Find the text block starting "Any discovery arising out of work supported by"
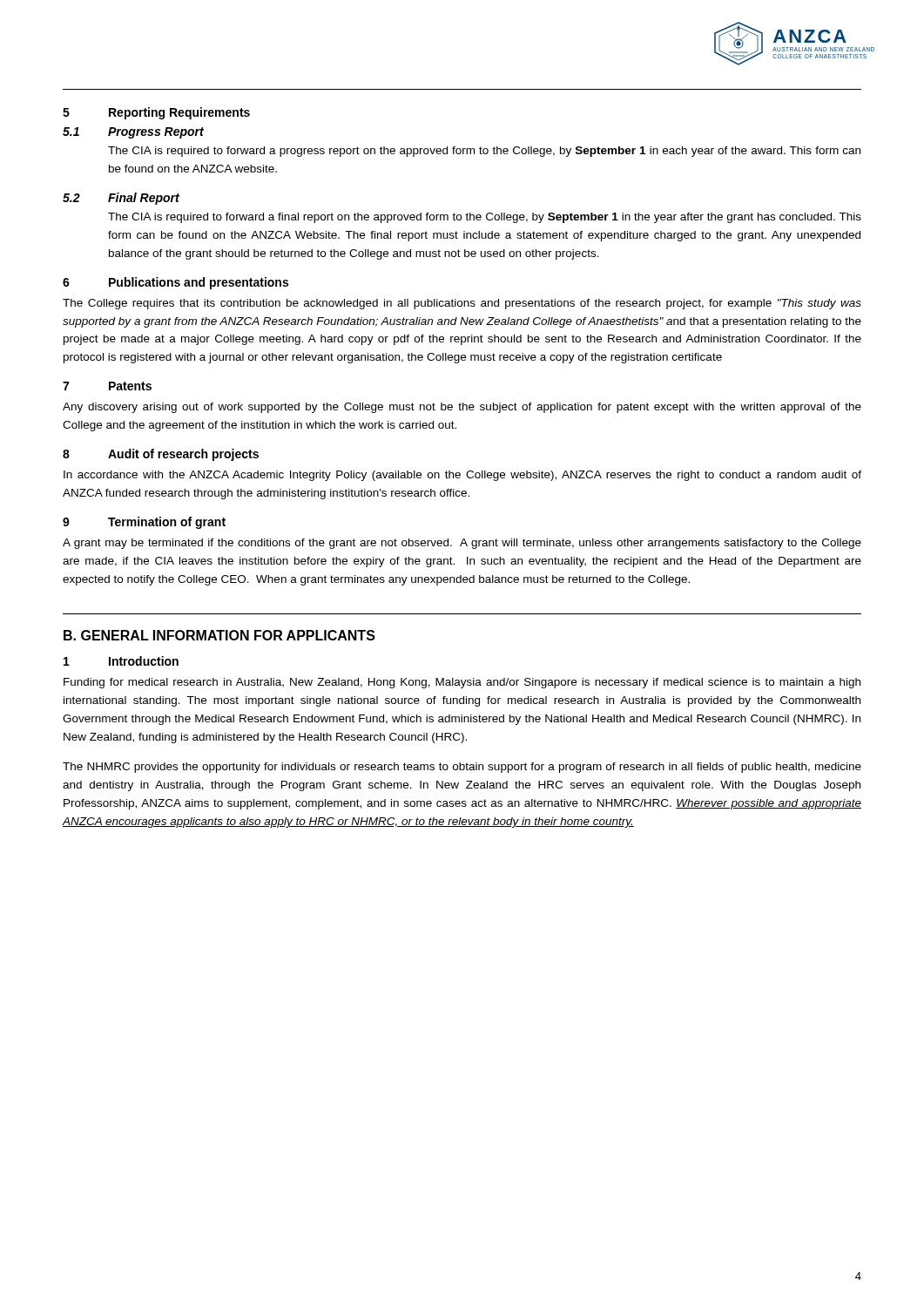Viewport: 924px width, 1307px height. pyautogui.click(x=462, y=416)
